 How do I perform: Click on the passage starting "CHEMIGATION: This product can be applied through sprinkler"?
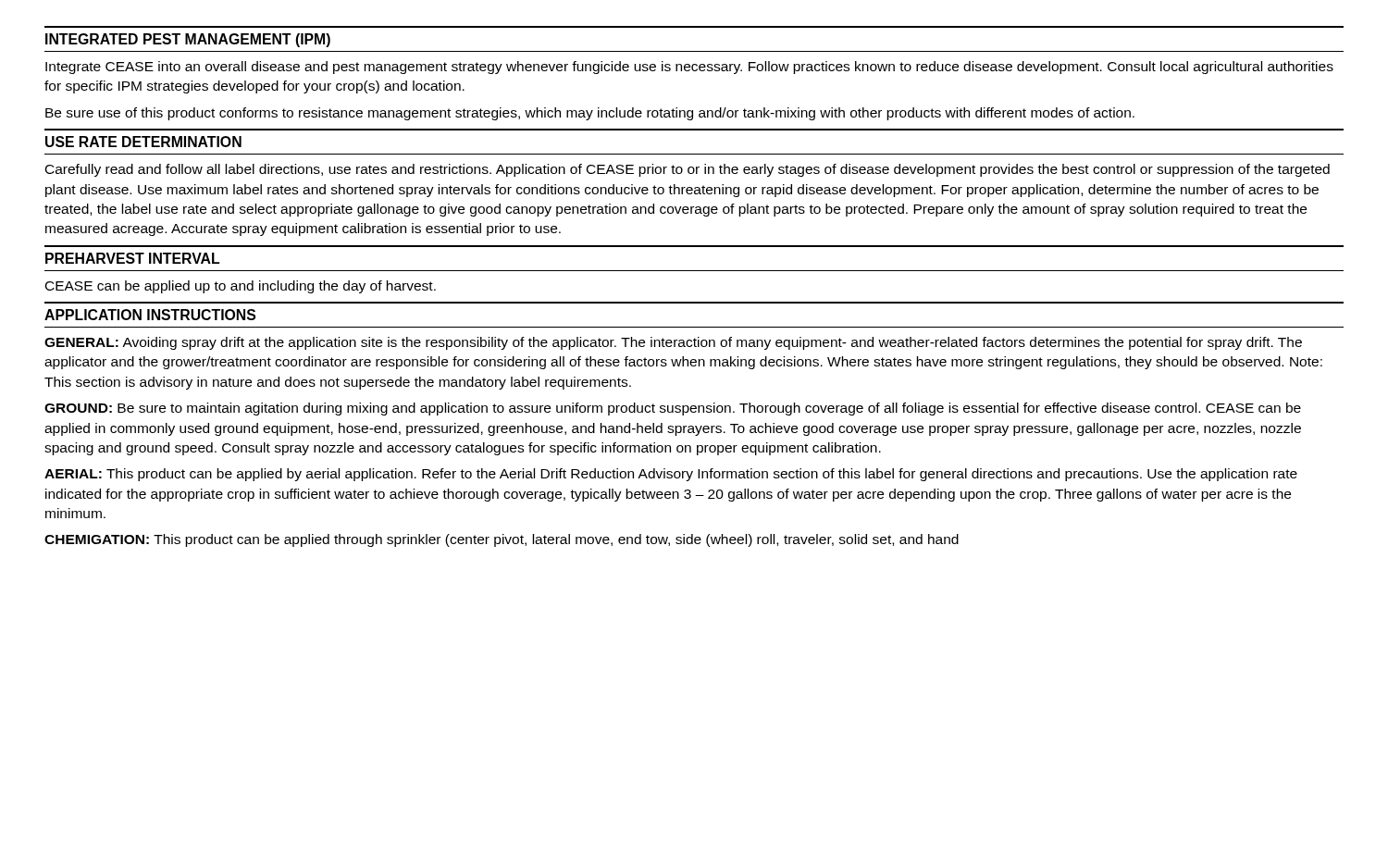click(x=502, y=539)
